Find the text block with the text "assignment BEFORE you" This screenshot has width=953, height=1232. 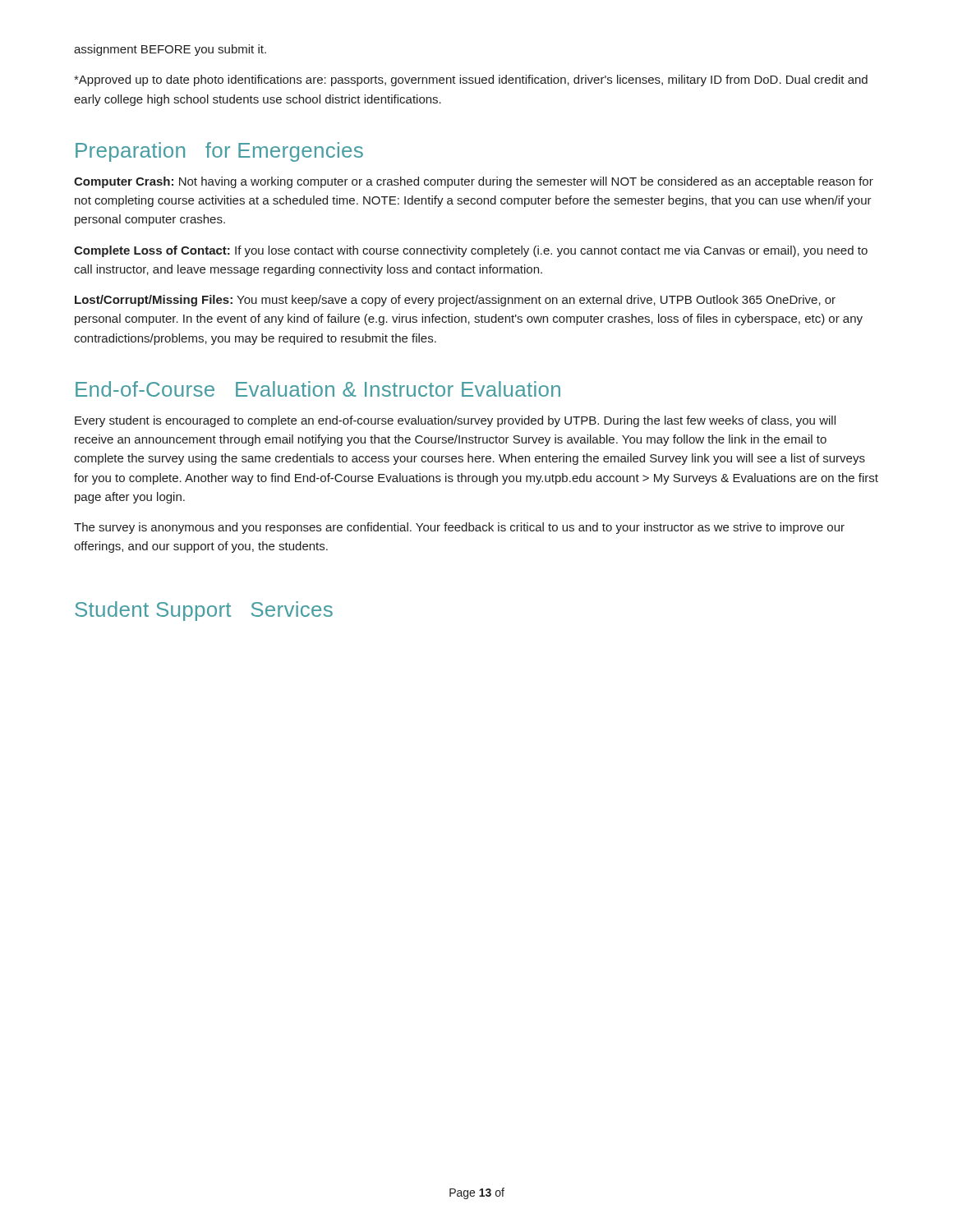tap(171, 49)
